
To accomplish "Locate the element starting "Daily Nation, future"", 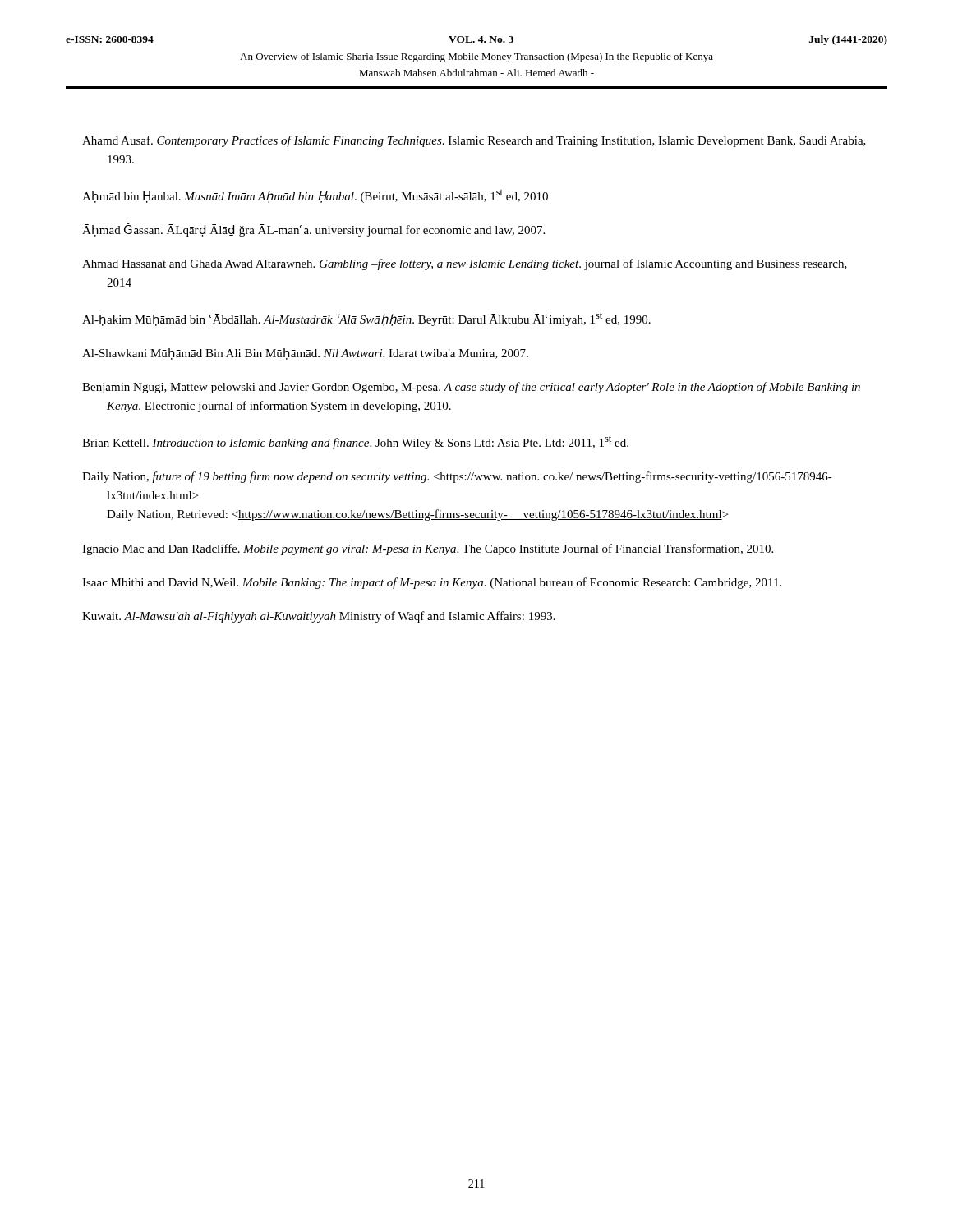I will point(457,477).
